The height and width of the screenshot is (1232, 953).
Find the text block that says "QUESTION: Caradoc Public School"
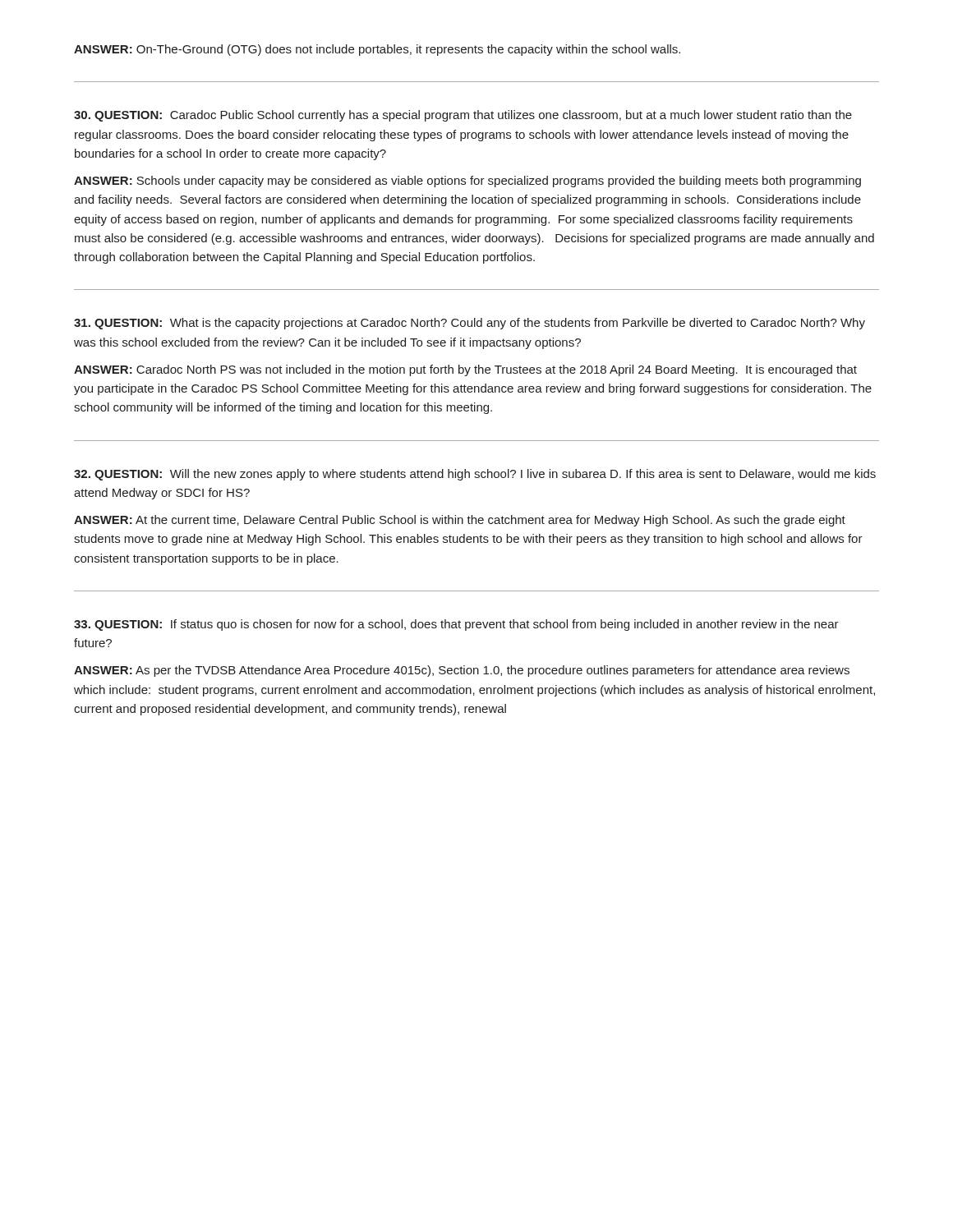pos(476,134)
